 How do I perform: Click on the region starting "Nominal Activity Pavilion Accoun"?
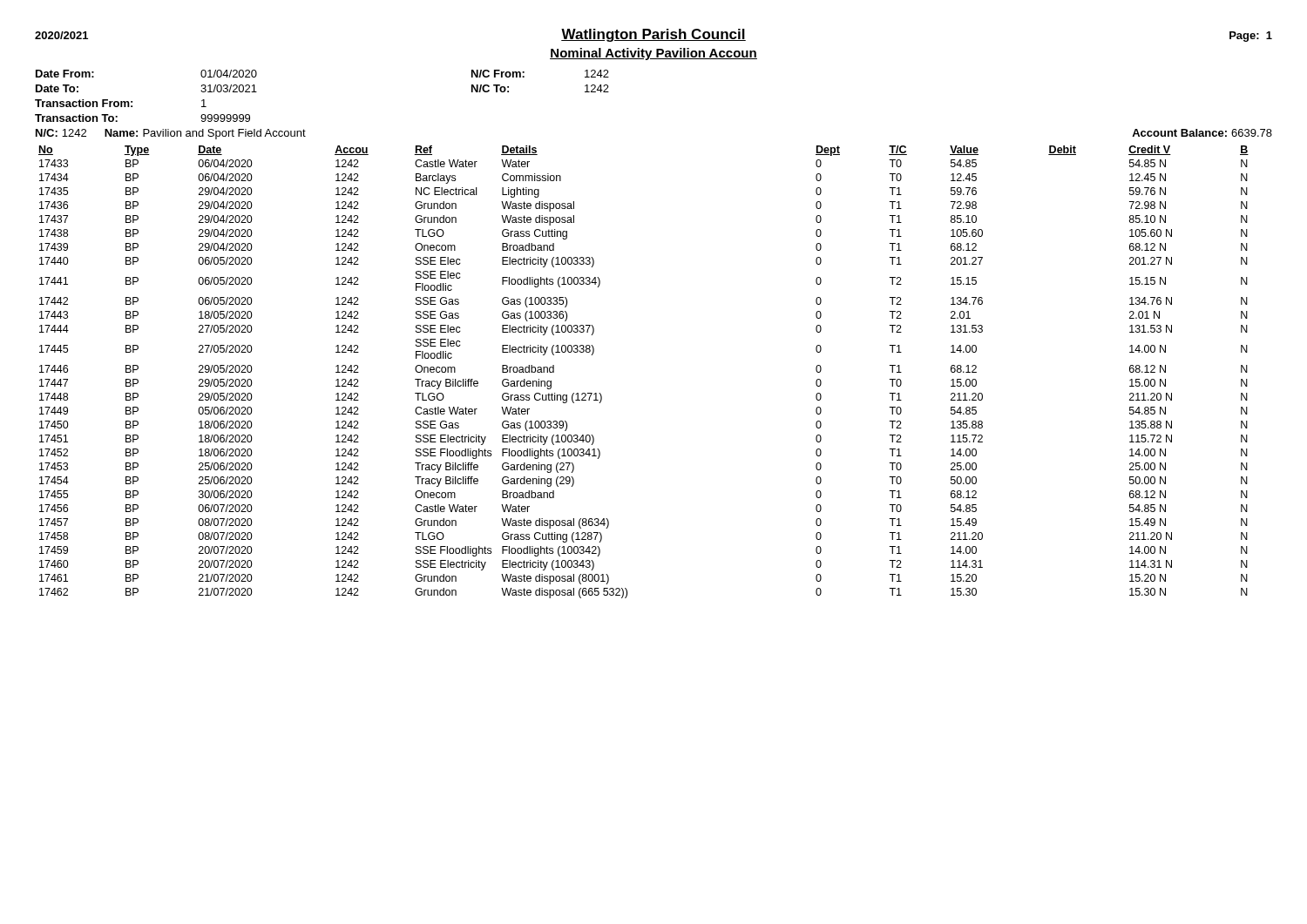tap(654, 53)
